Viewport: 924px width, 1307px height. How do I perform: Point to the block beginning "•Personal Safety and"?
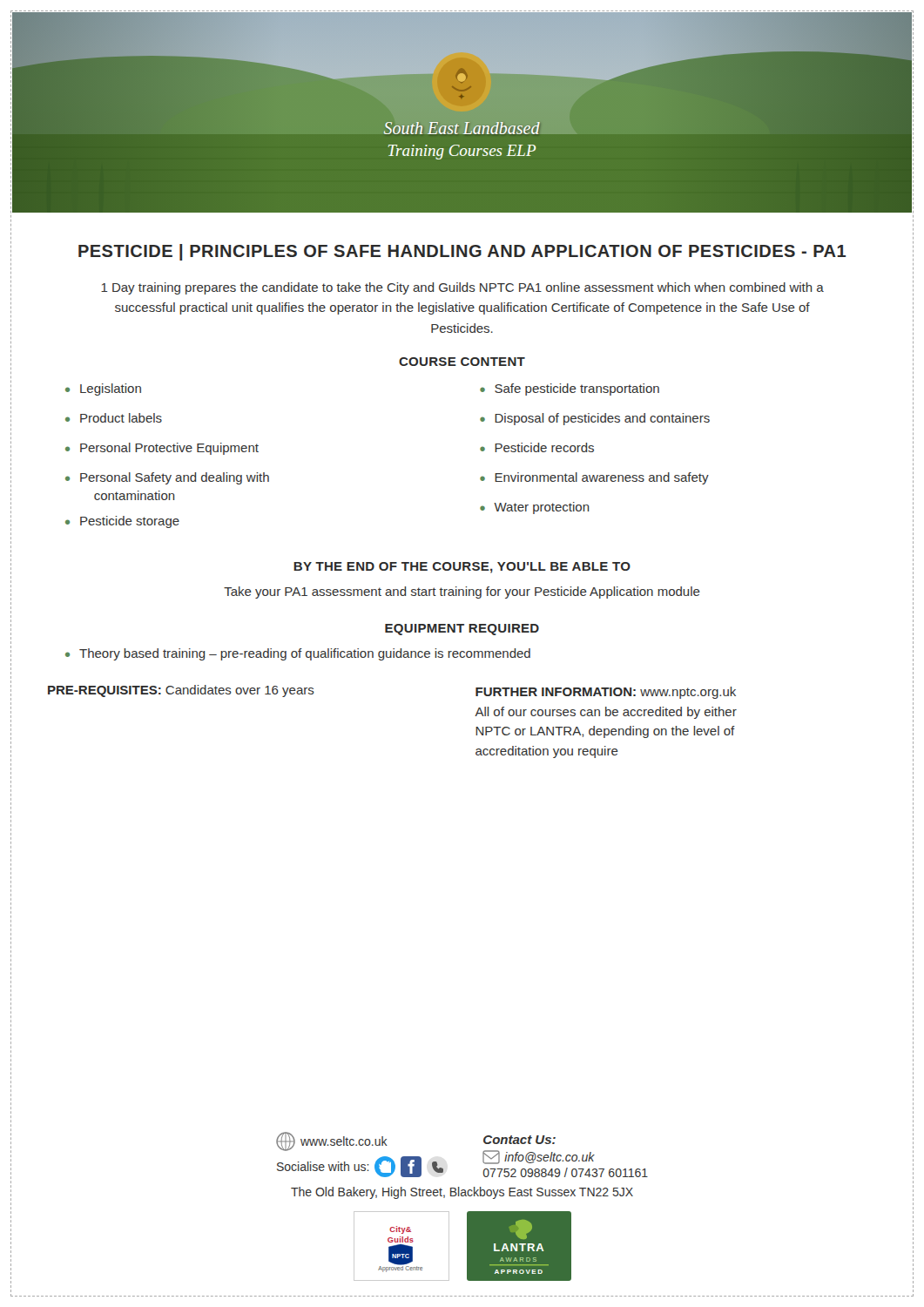coord(167,485)
